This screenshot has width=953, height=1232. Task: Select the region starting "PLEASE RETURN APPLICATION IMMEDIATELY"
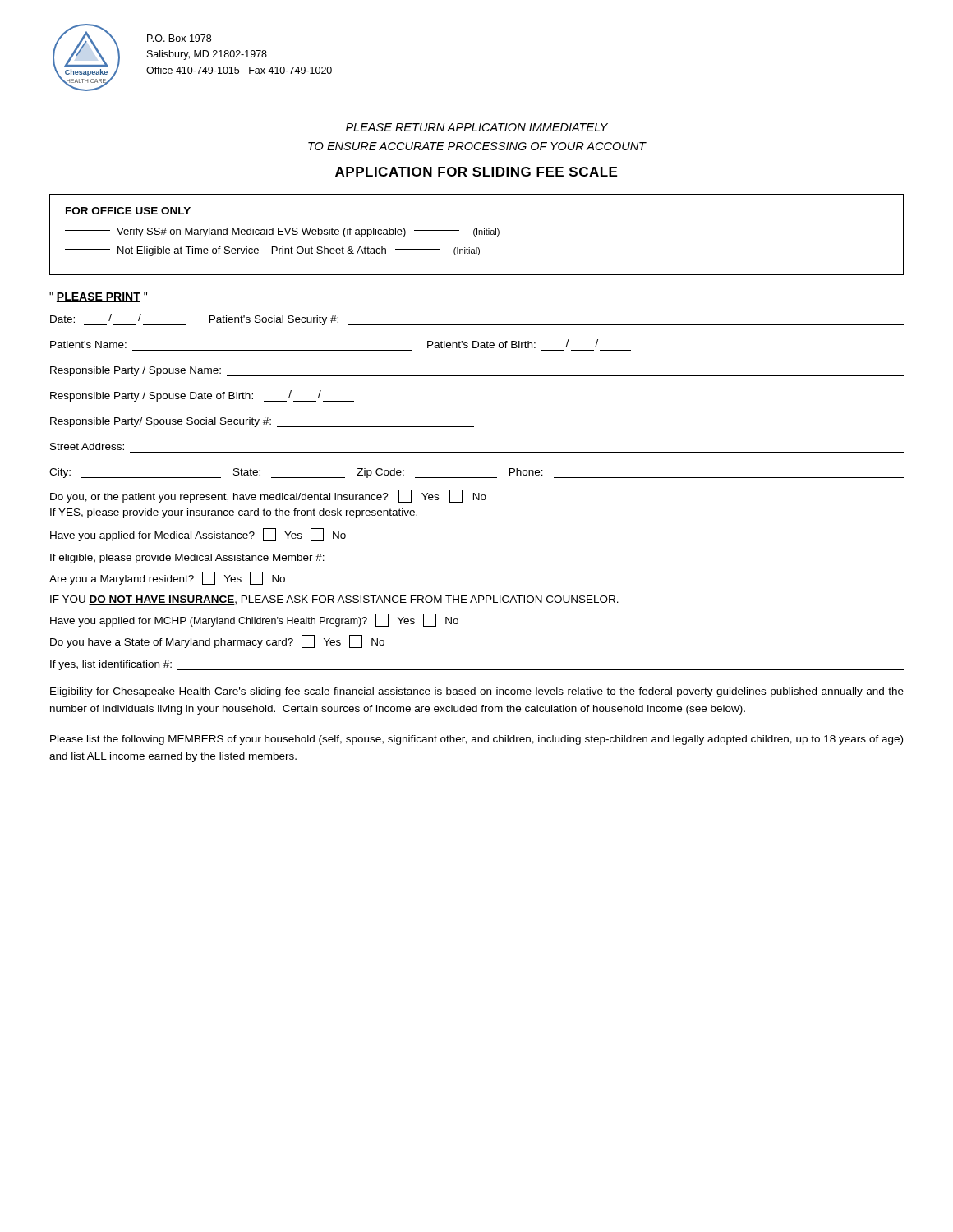click(476, 137)
